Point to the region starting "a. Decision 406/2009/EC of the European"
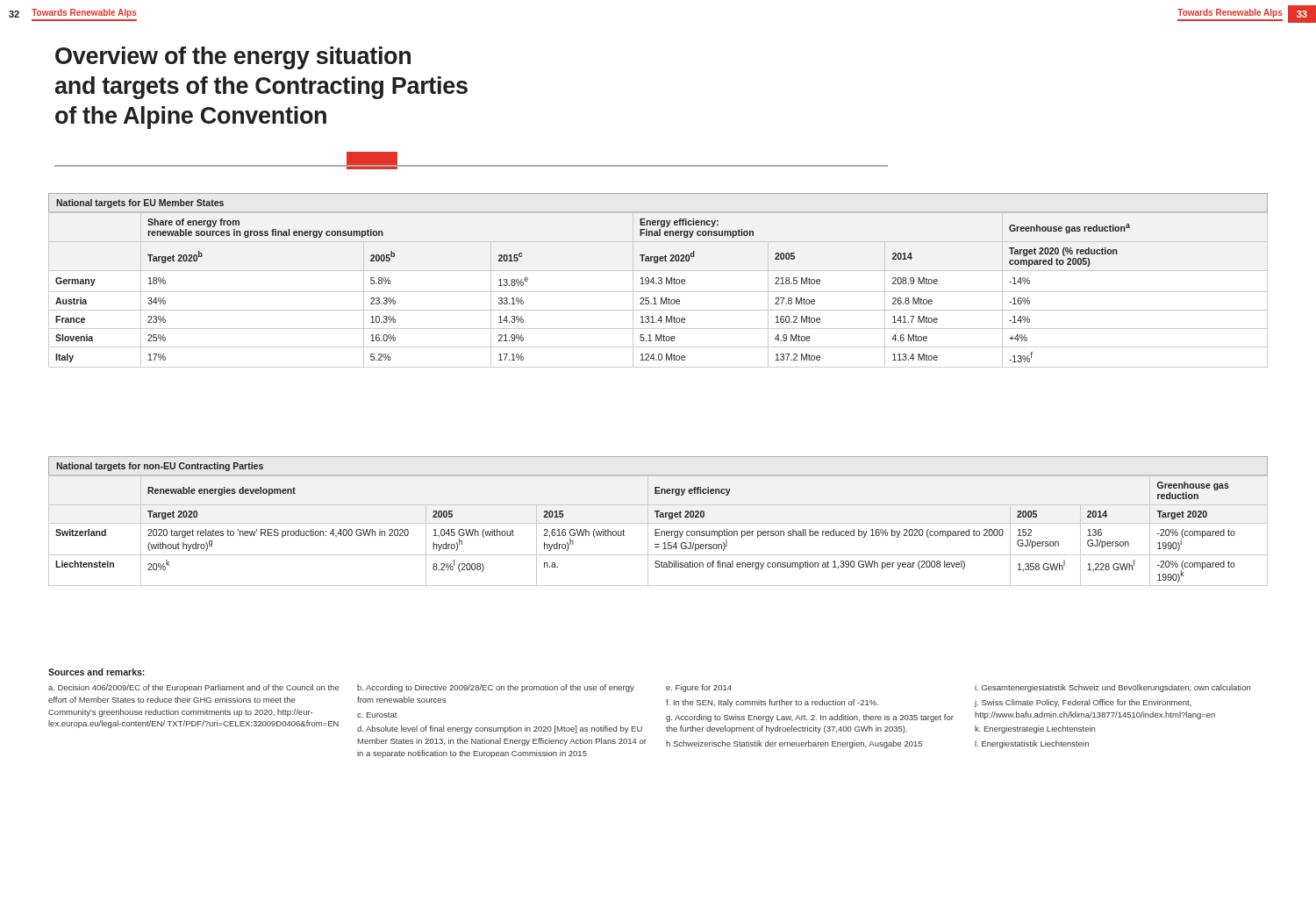This screenshot has width=1316, height=922. [194, 705]
